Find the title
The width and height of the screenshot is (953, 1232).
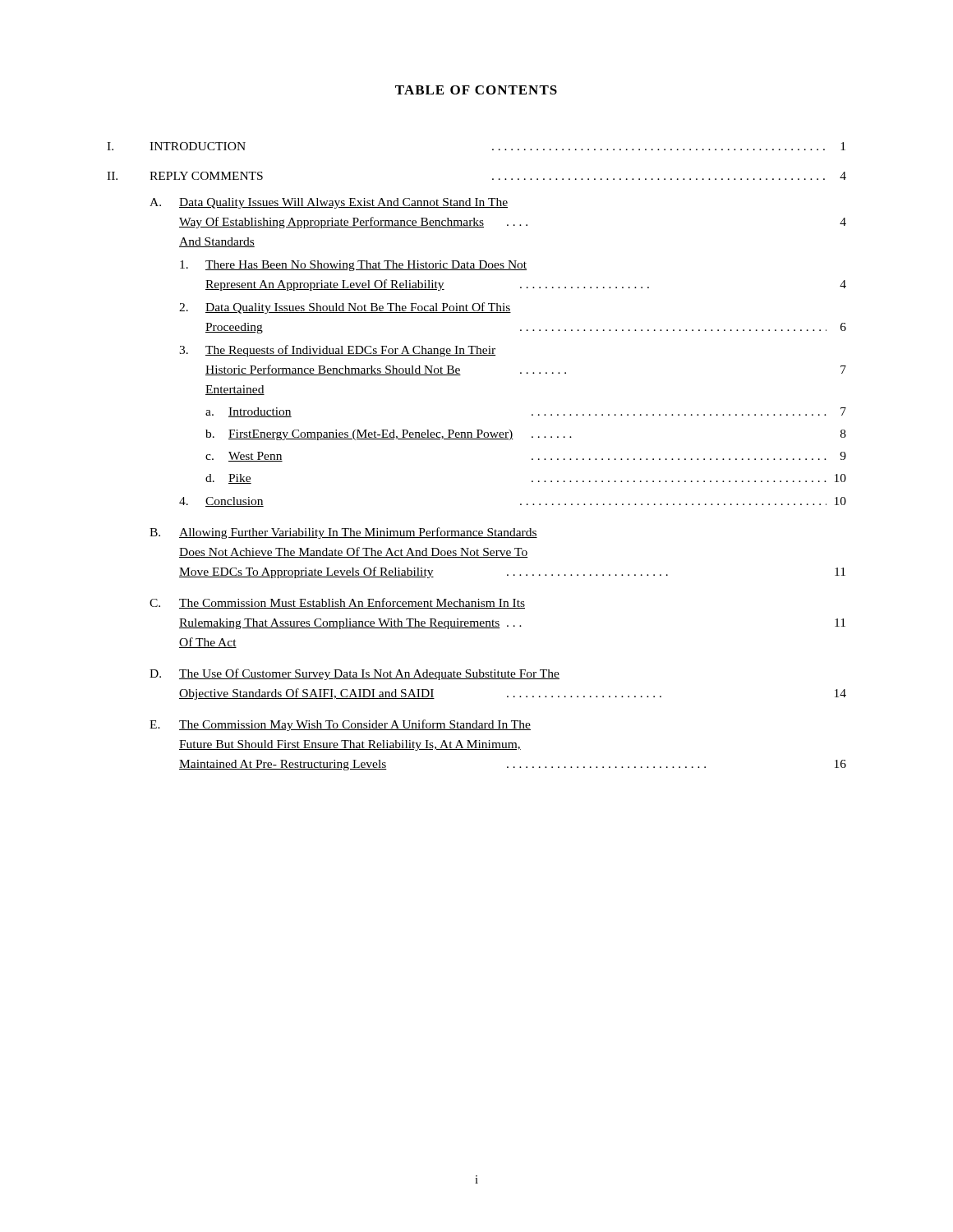tap(476, 90)
